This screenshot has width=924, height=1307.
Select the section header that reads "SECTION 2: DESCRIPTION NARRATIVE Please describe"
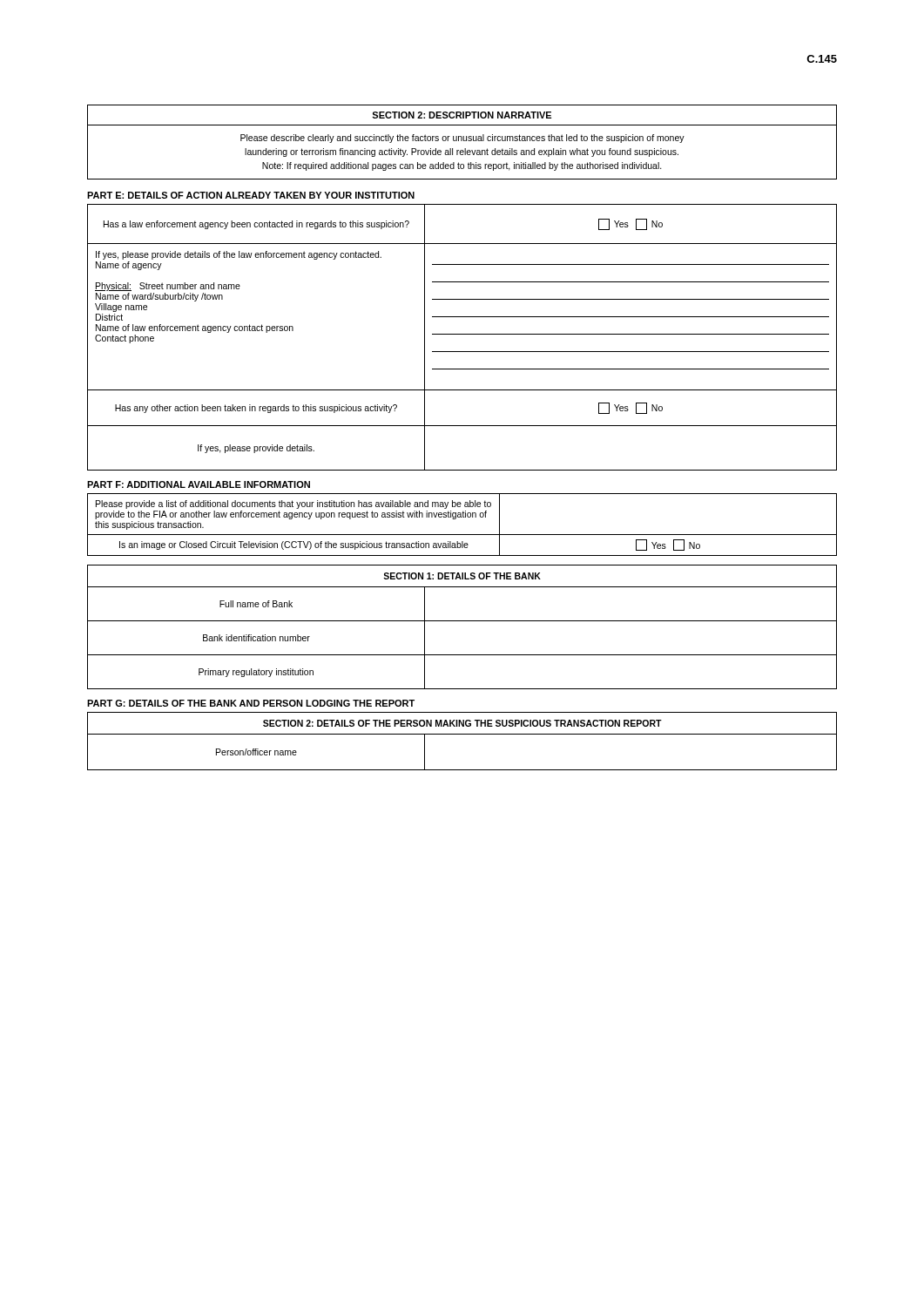(x=462, y=142)
